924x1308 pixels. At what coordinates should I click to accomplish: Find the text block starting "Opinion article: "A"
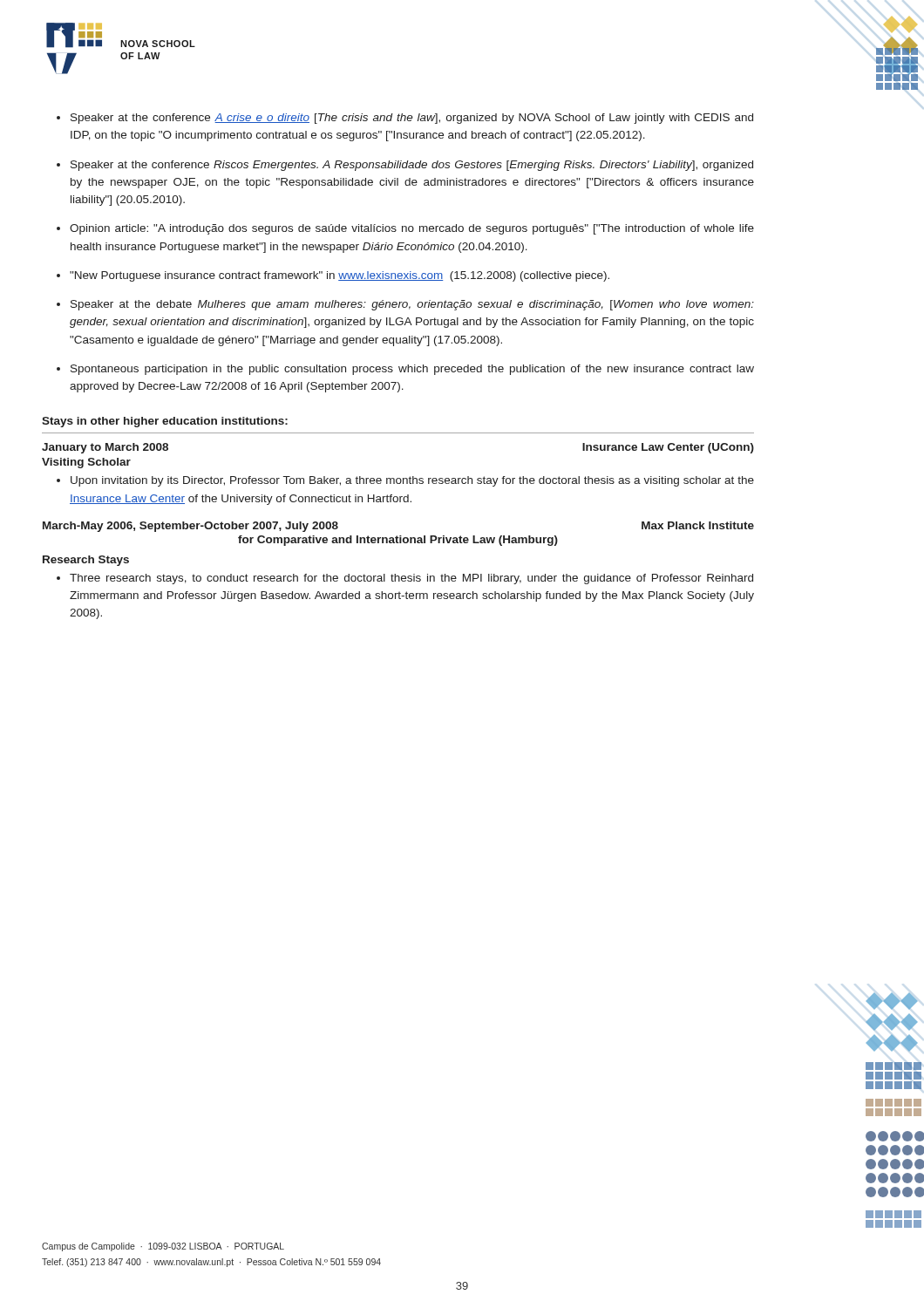pyautogui.click(x=412, y=237)
